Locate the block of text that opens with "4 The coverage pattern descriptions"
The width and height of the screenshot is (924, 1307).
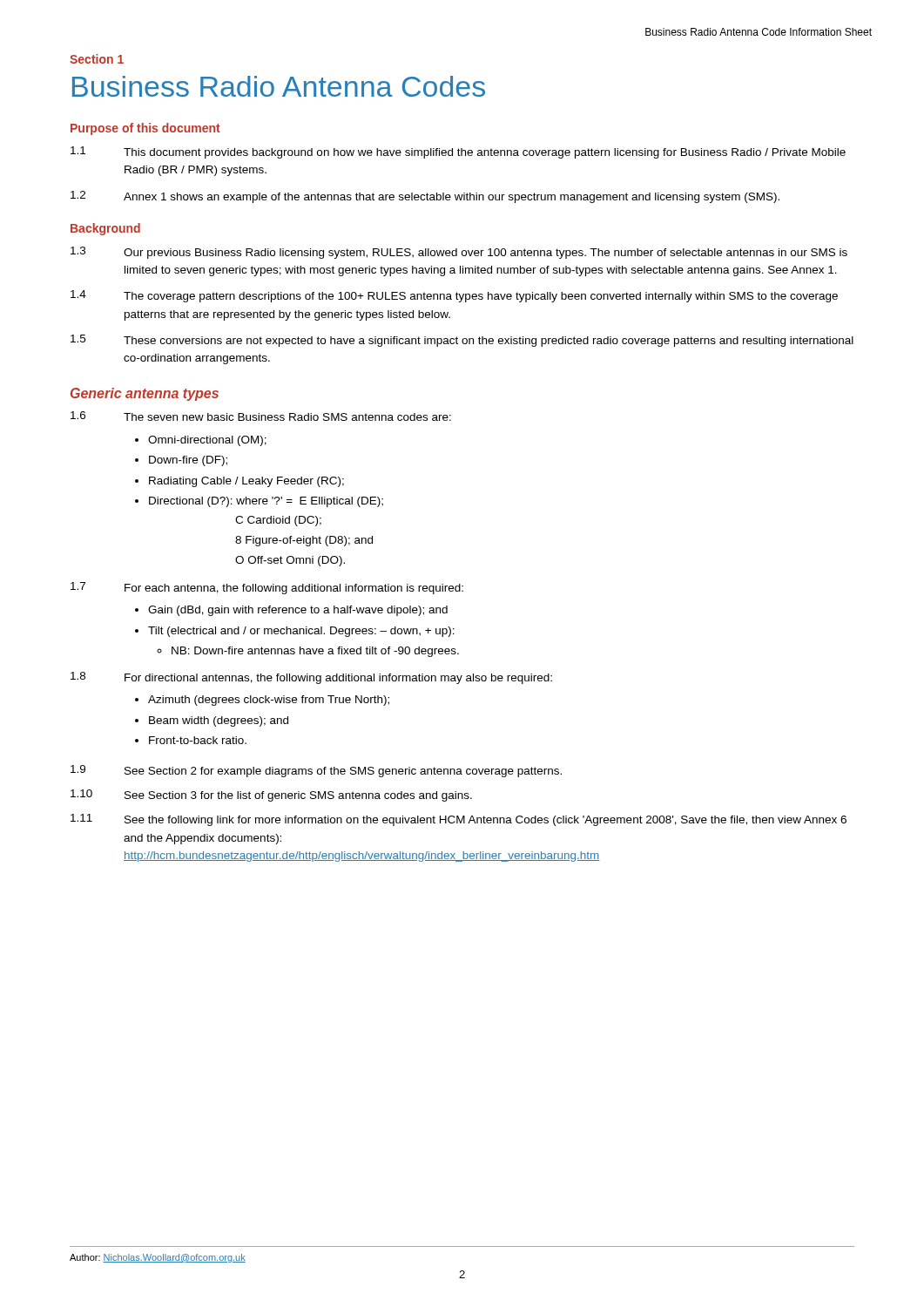click(x=462, y=305)
